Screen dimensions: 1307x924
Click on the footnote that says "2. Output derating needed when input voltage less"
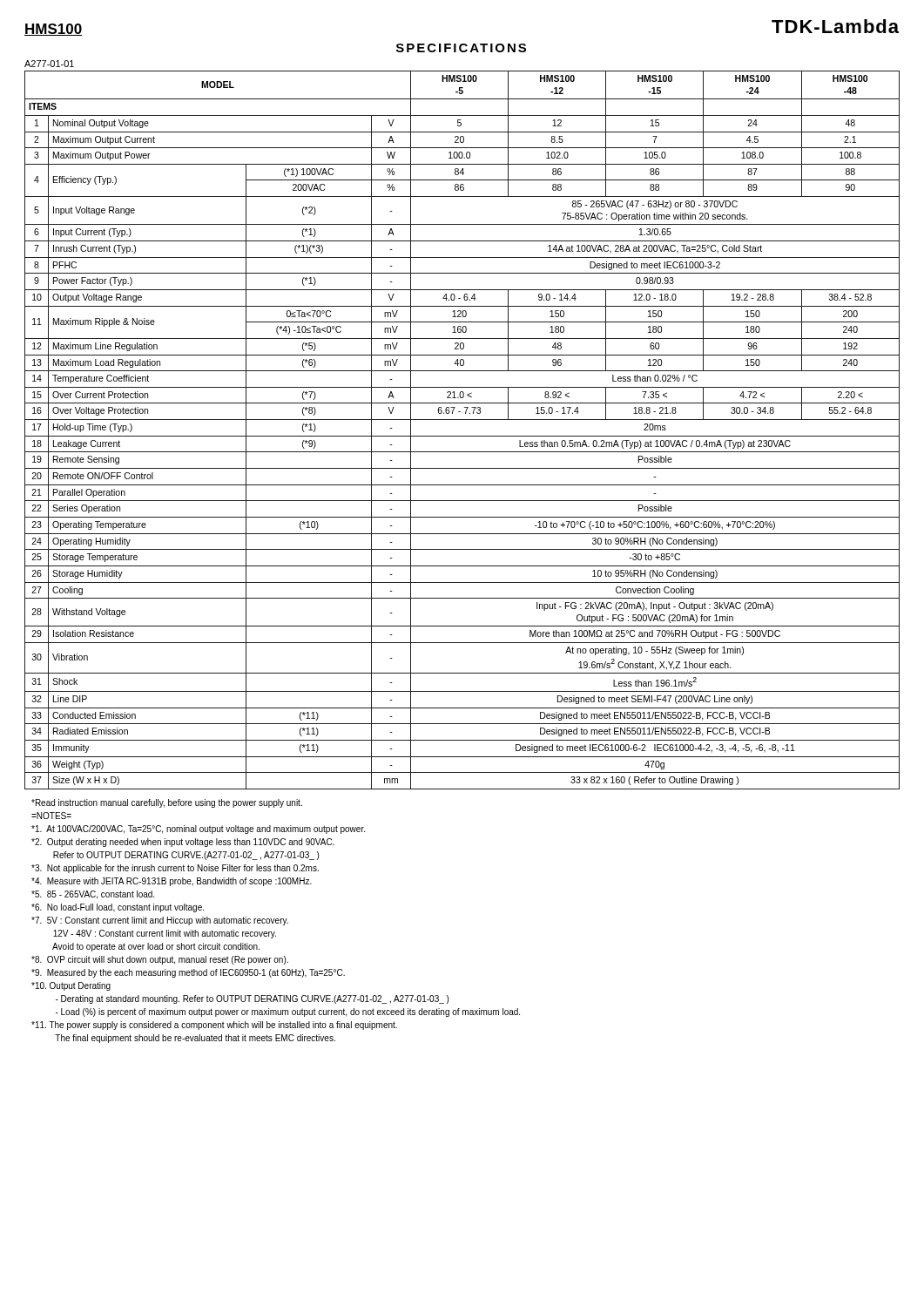[183, 849]
